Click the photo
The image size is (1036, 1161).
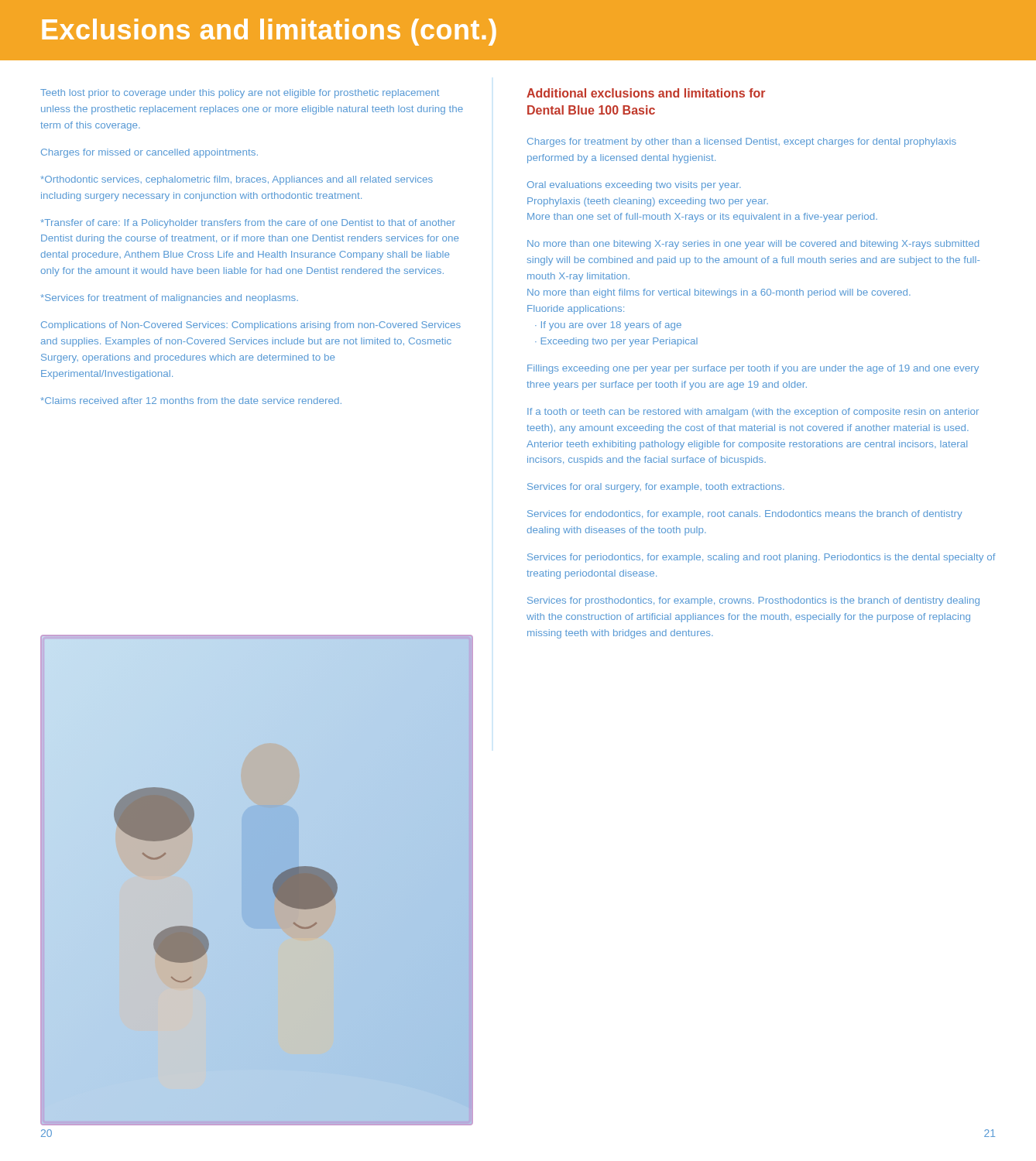pos(257,880)
